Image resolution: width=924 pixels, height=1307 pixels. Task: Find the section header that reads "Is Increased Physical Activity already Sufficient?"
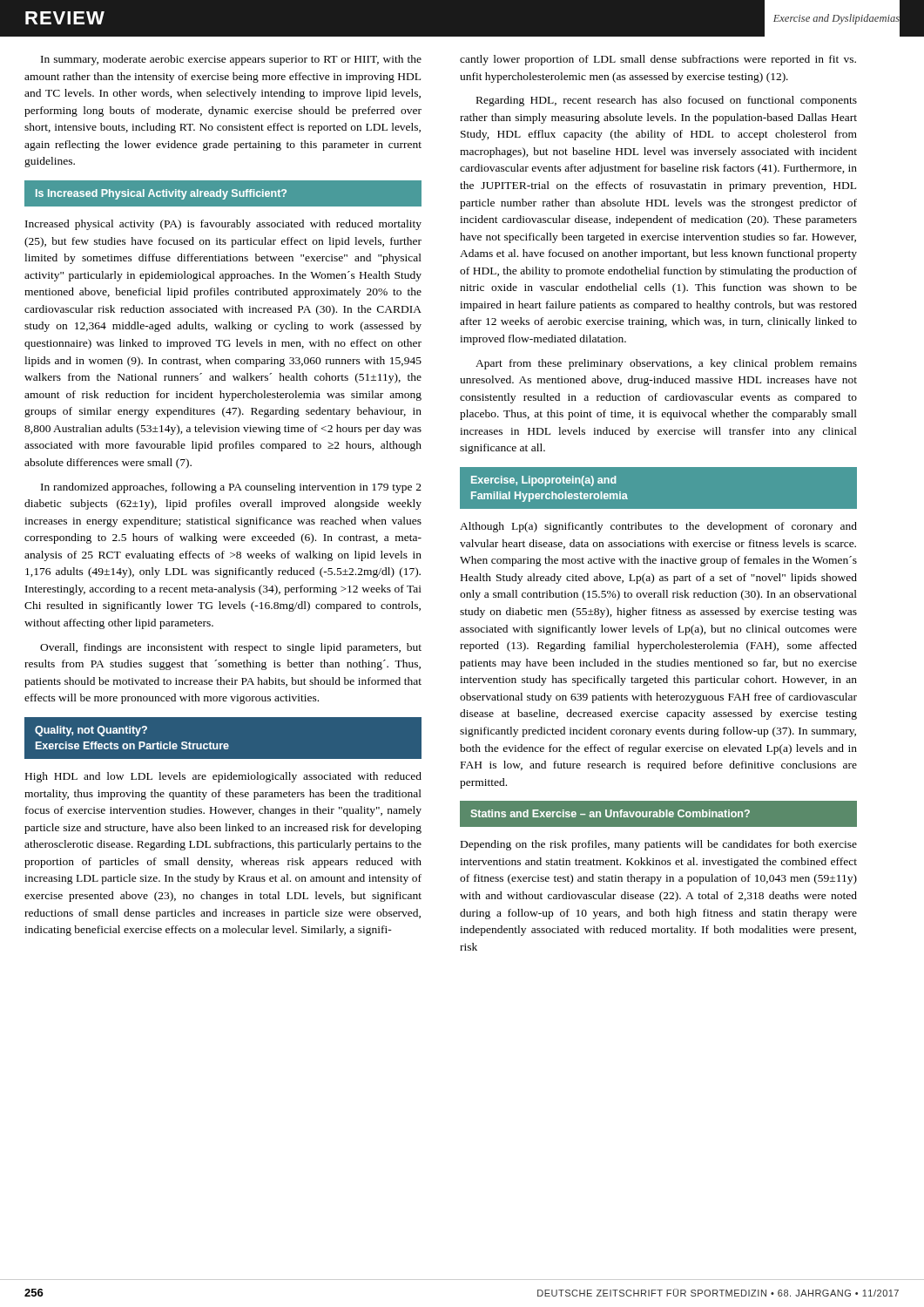223,193
